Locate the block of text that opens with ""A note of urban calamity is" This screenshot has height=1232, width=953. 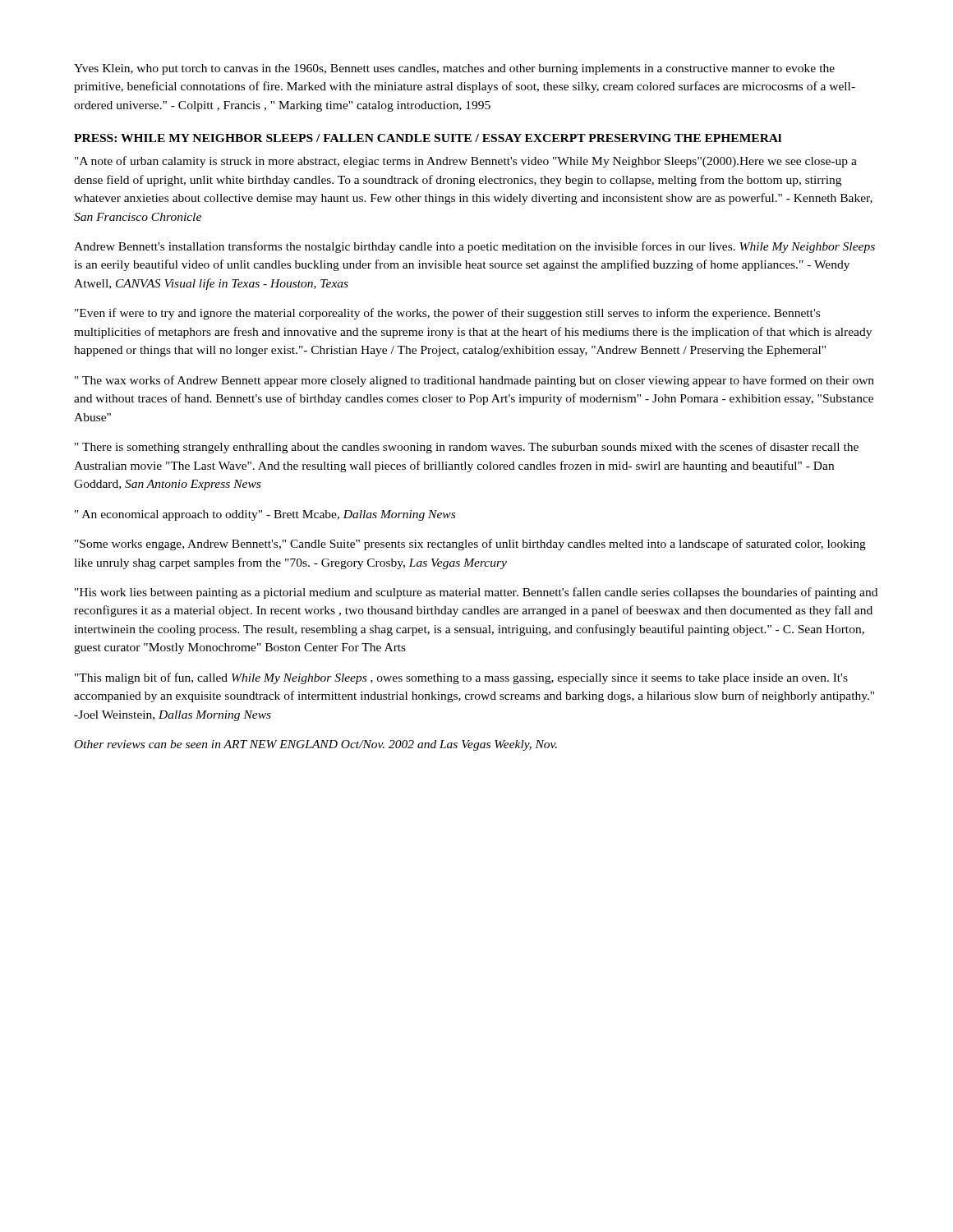(x=476, y=189)
